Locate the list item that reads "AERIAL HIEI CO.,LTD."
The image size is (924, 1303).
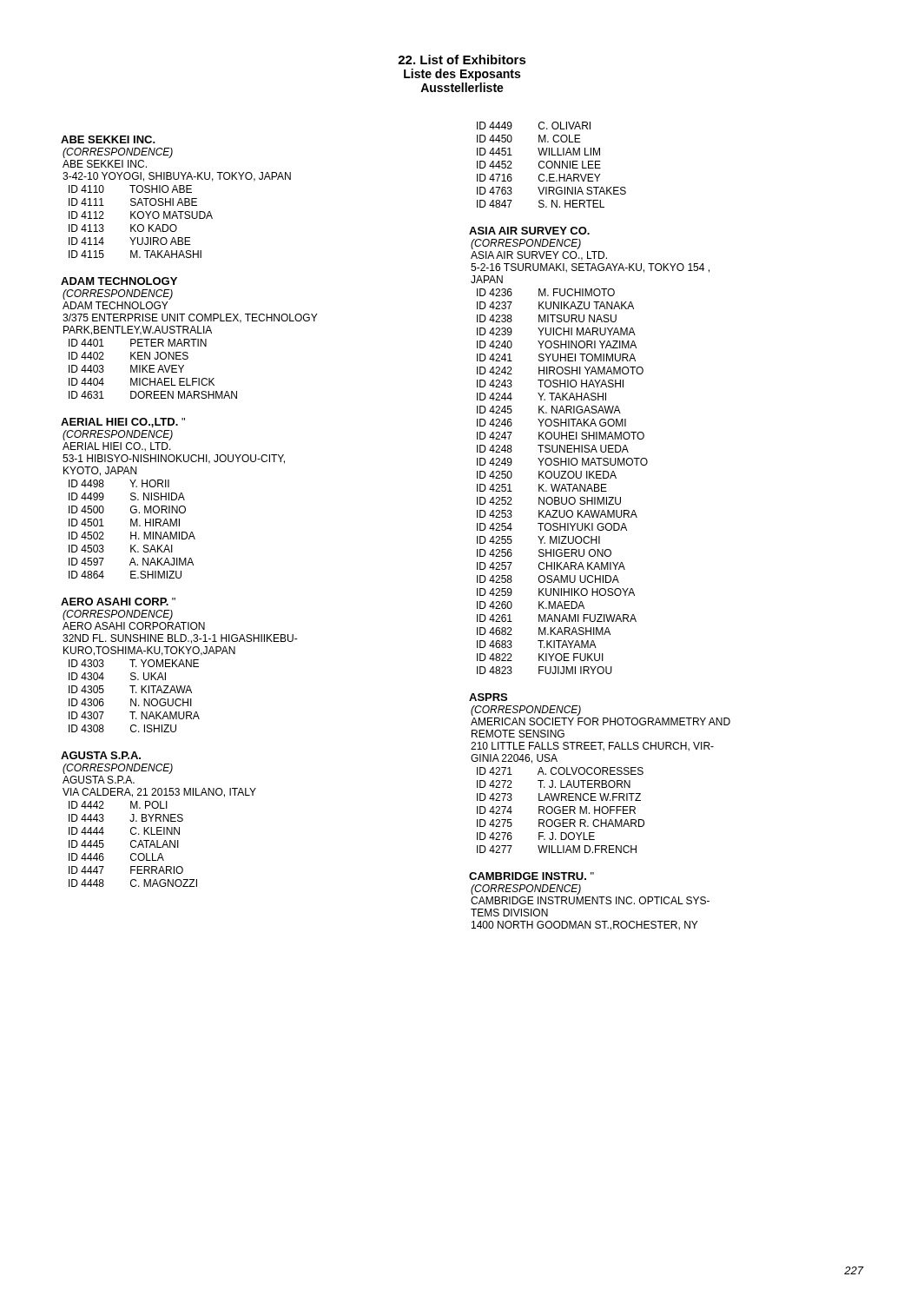(123, 423)
